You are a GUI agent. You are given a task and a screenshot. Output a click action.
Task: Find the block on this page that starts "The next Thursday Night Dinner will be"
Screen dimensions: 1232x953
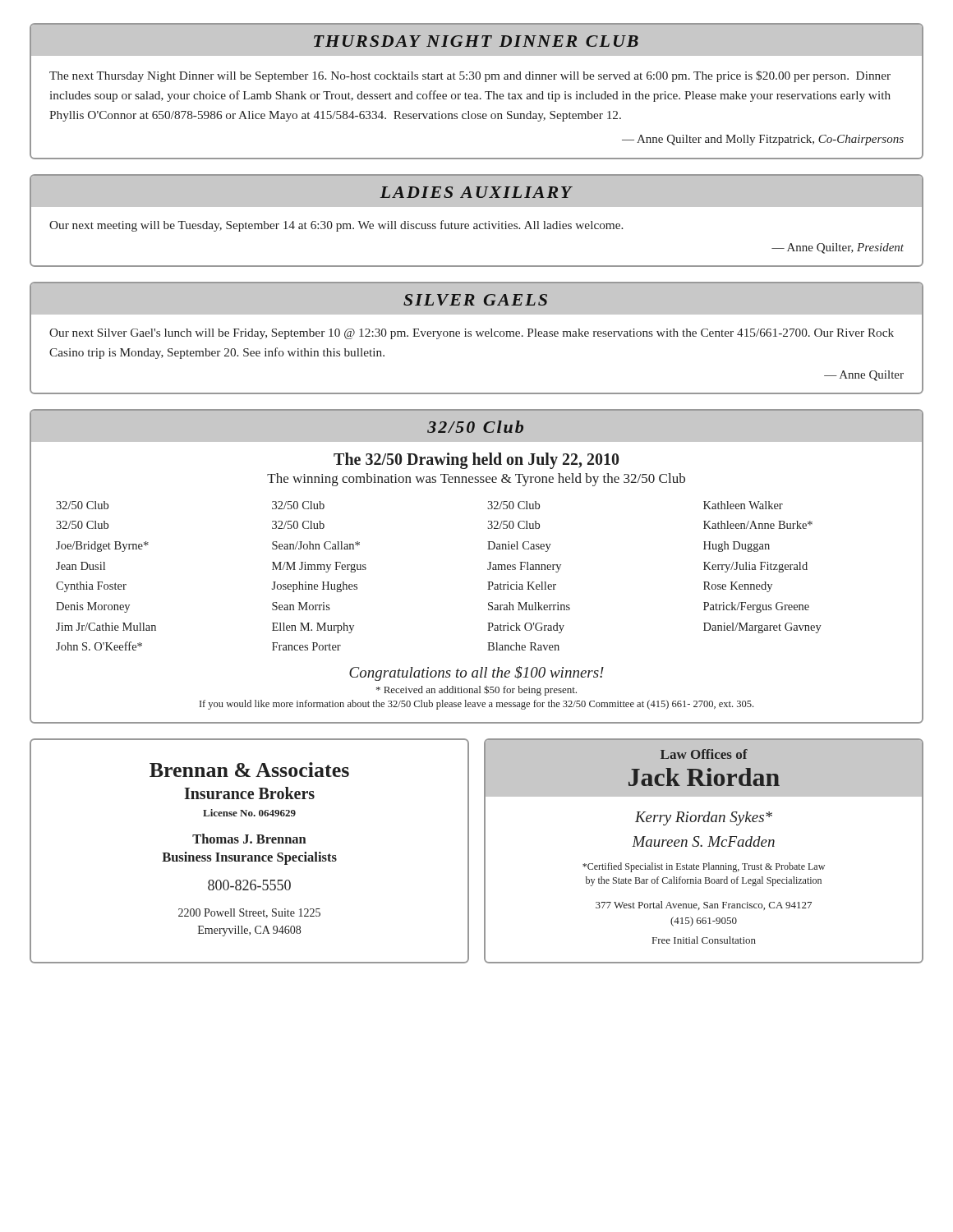coord(476,108)
